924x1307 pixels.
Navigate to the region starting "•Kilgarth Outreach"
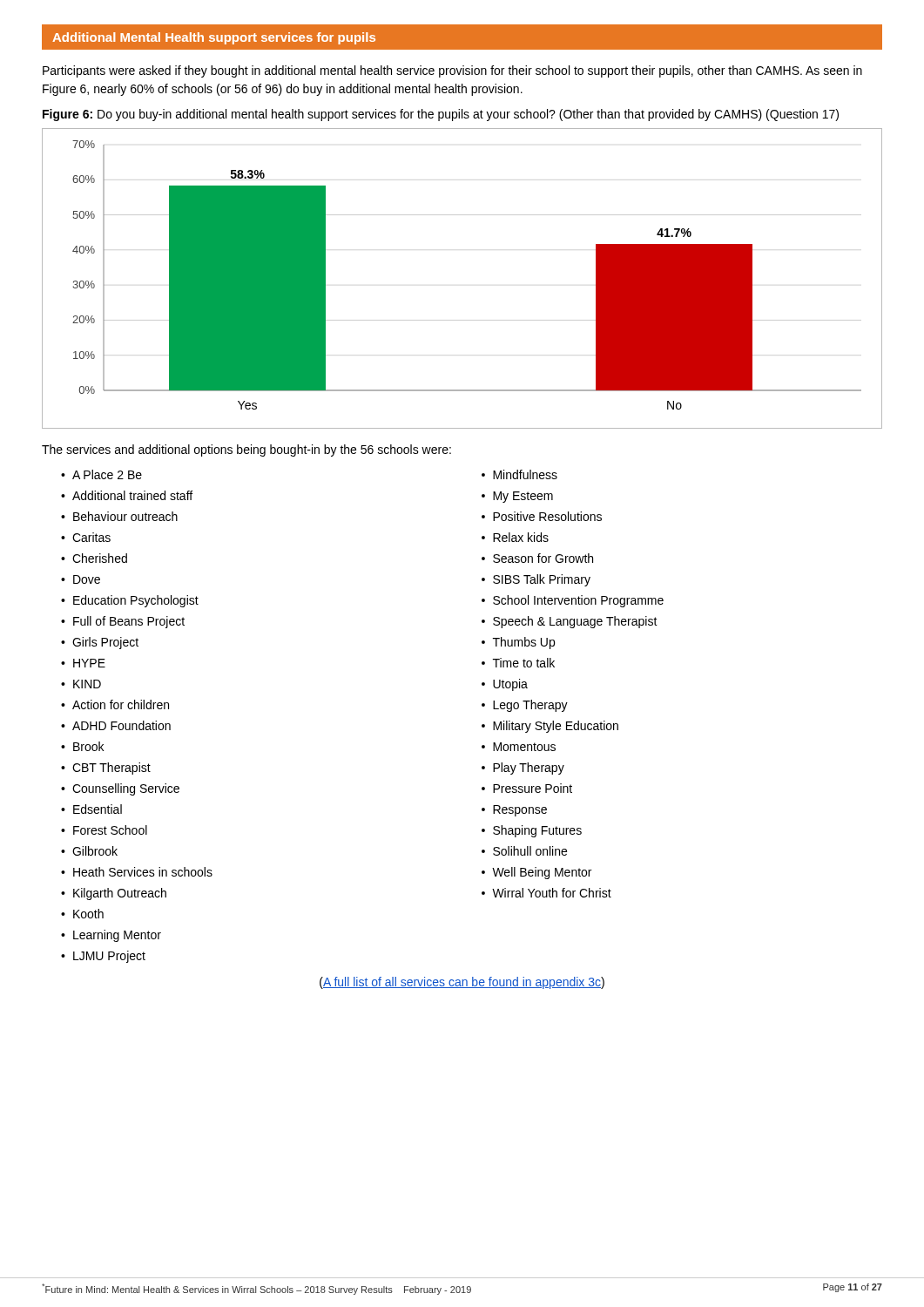[114, 894]
